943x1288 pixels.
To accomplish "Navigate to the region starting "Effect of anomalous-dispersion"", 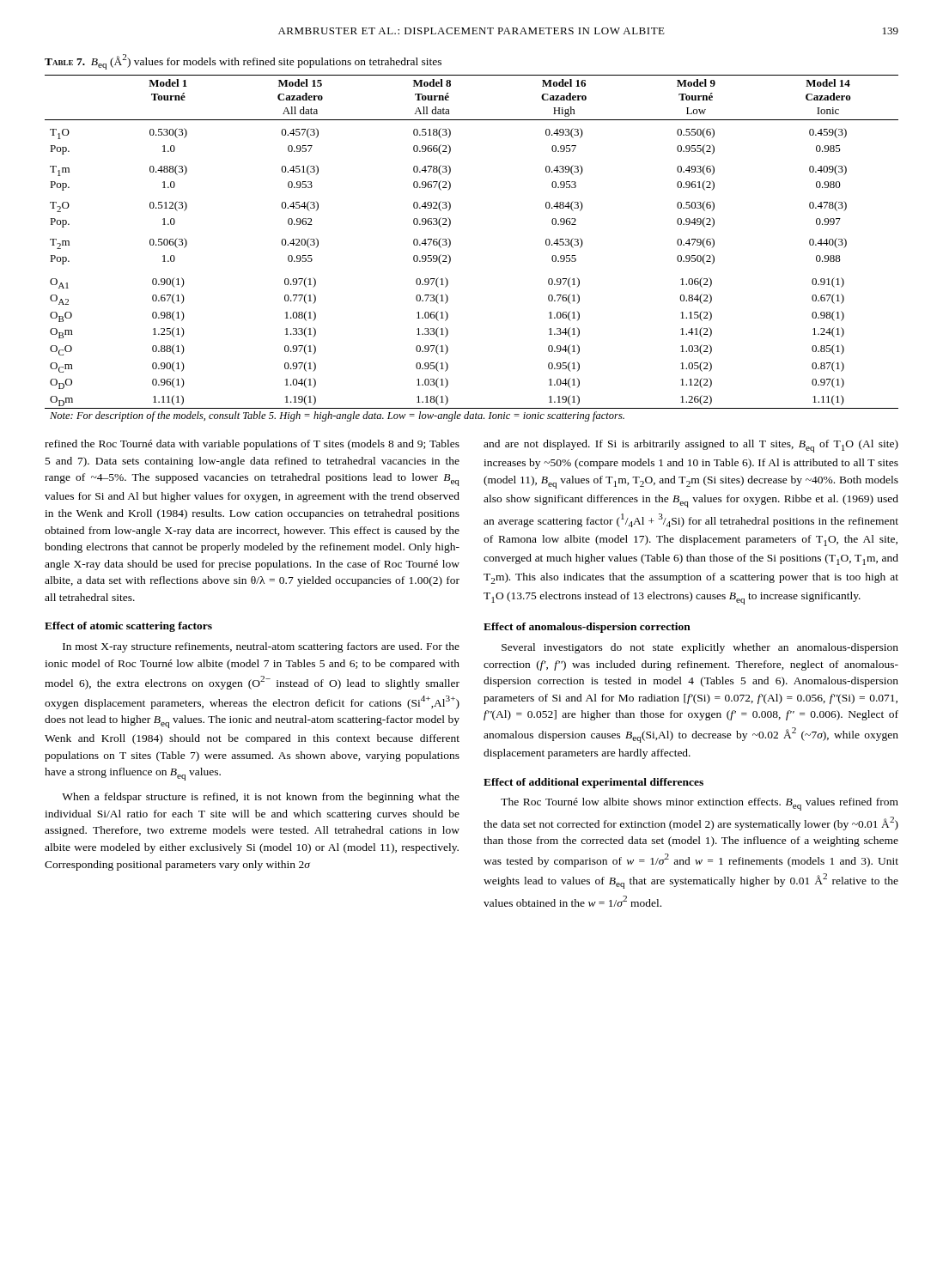I will [587, 627].
